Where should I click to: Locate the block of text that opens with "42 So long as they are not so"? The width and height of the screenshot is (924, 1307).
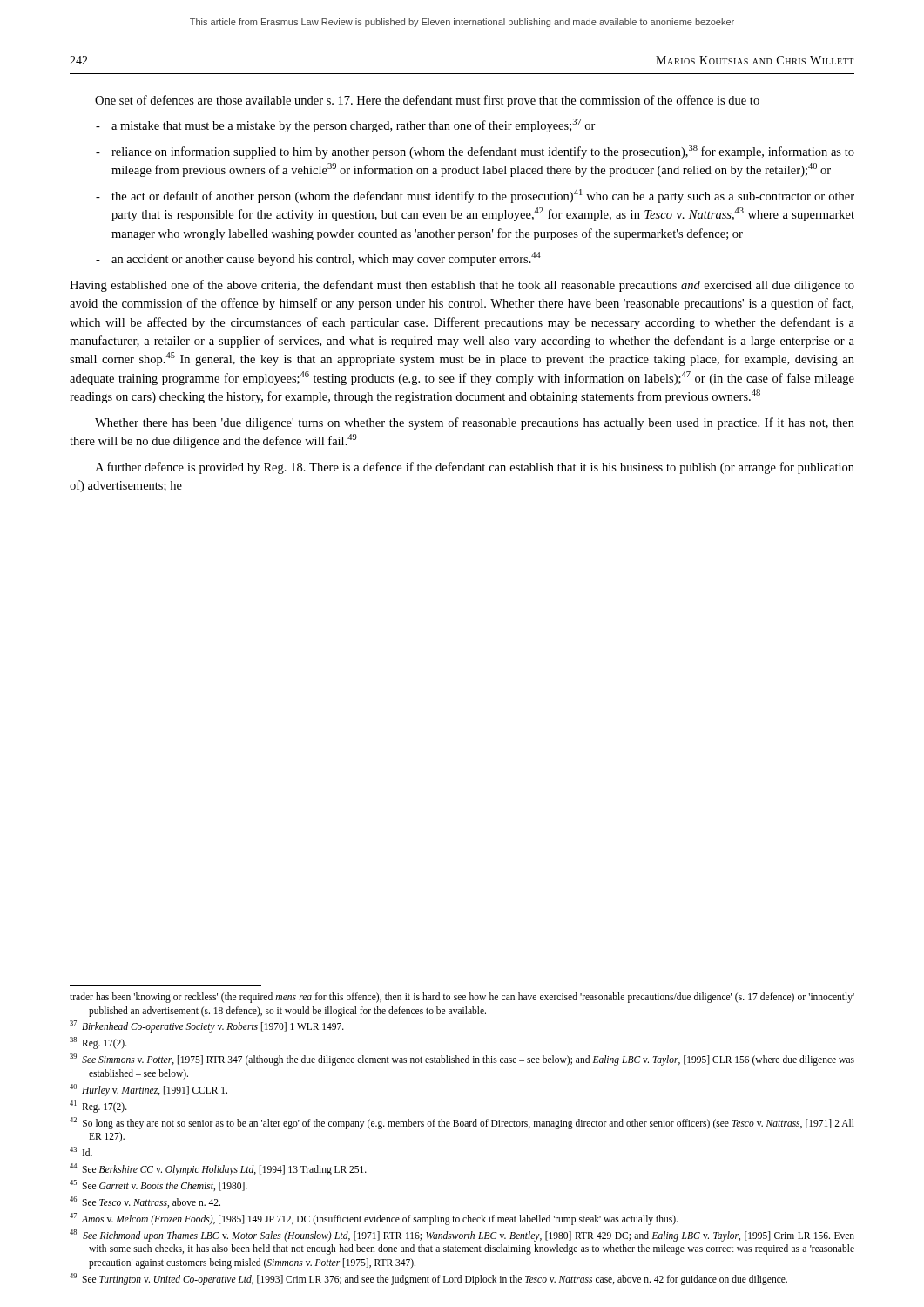tap(462, 1129)
